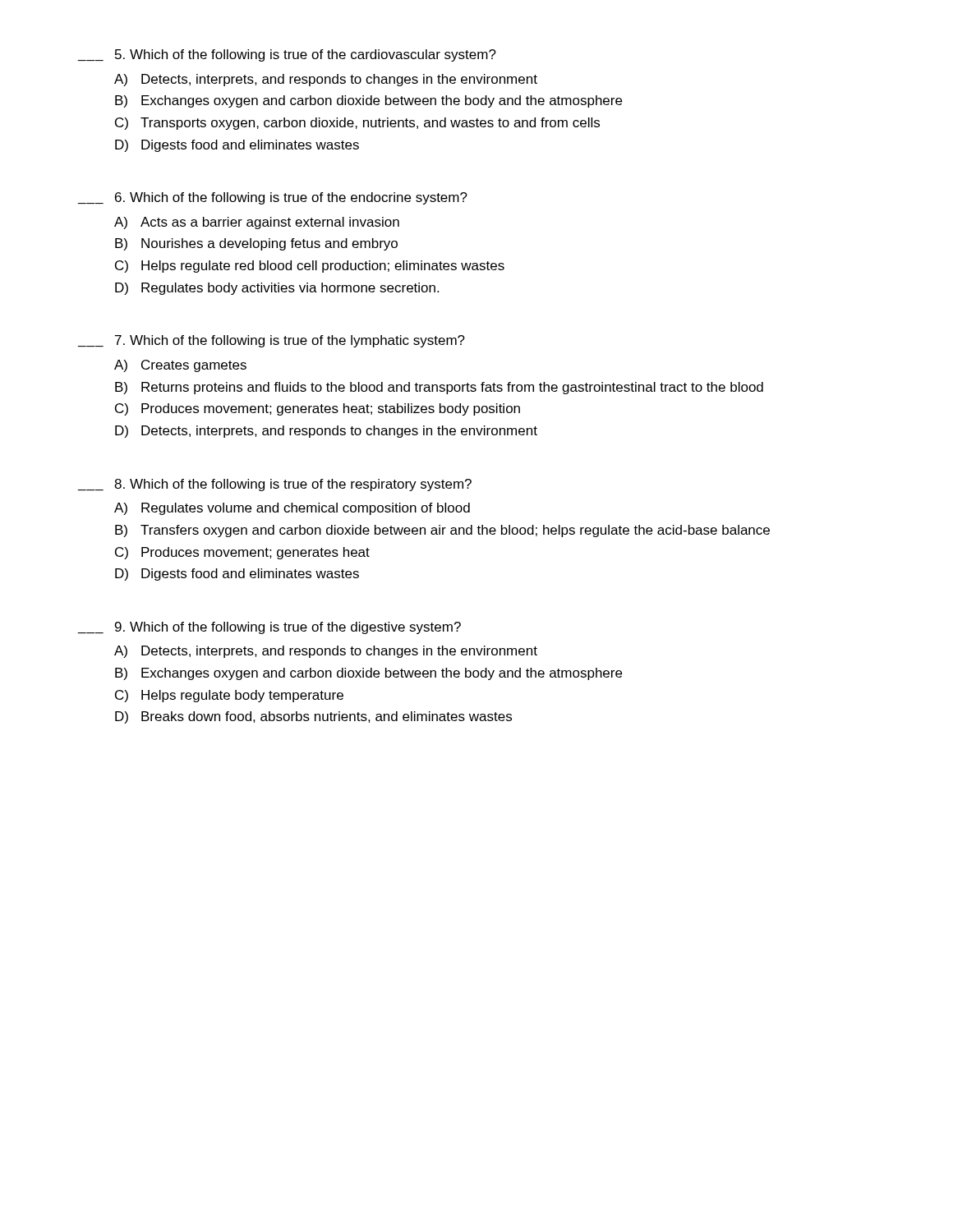Screen dimensions: 1232x953
Task: Click on the list item that says "___ 5. Which of the following is true"
Action: [x=464, y=101]
